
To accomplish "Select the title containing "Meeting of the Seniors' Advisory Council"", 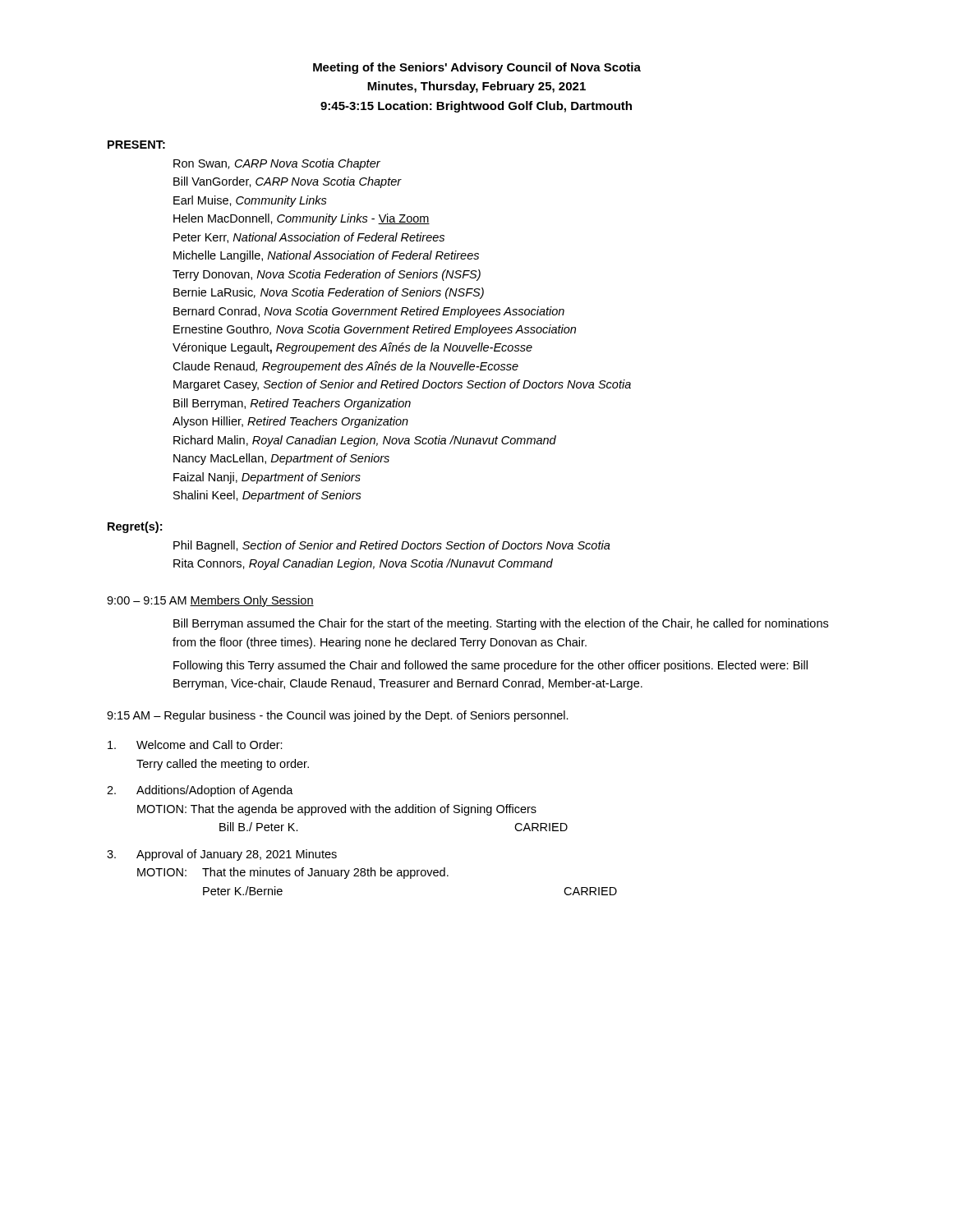I will pyautogui.click(x=476, y=86).
